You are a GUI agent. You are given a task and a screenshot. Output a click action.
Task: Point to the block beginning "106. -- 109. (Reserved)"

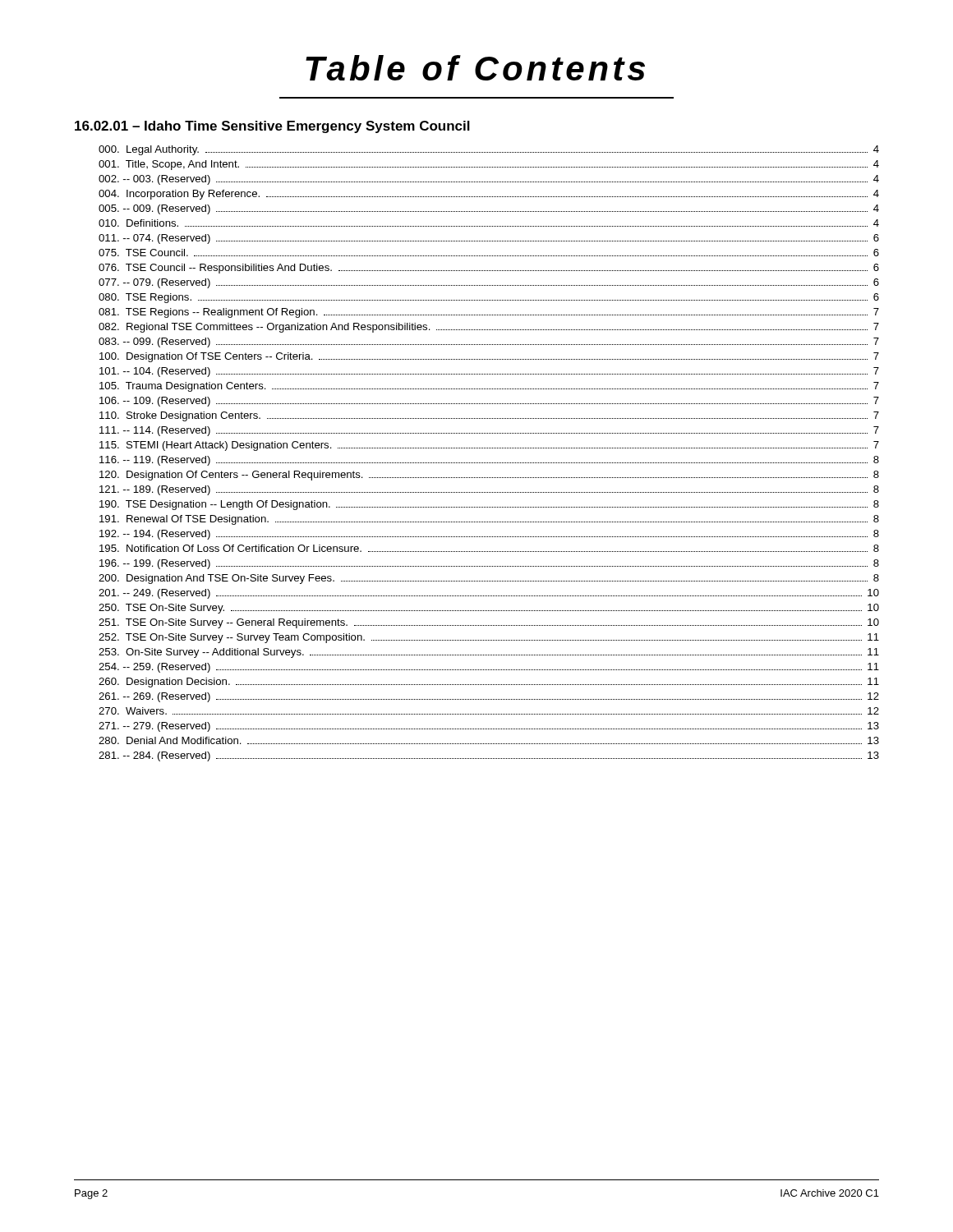(476, 400)
